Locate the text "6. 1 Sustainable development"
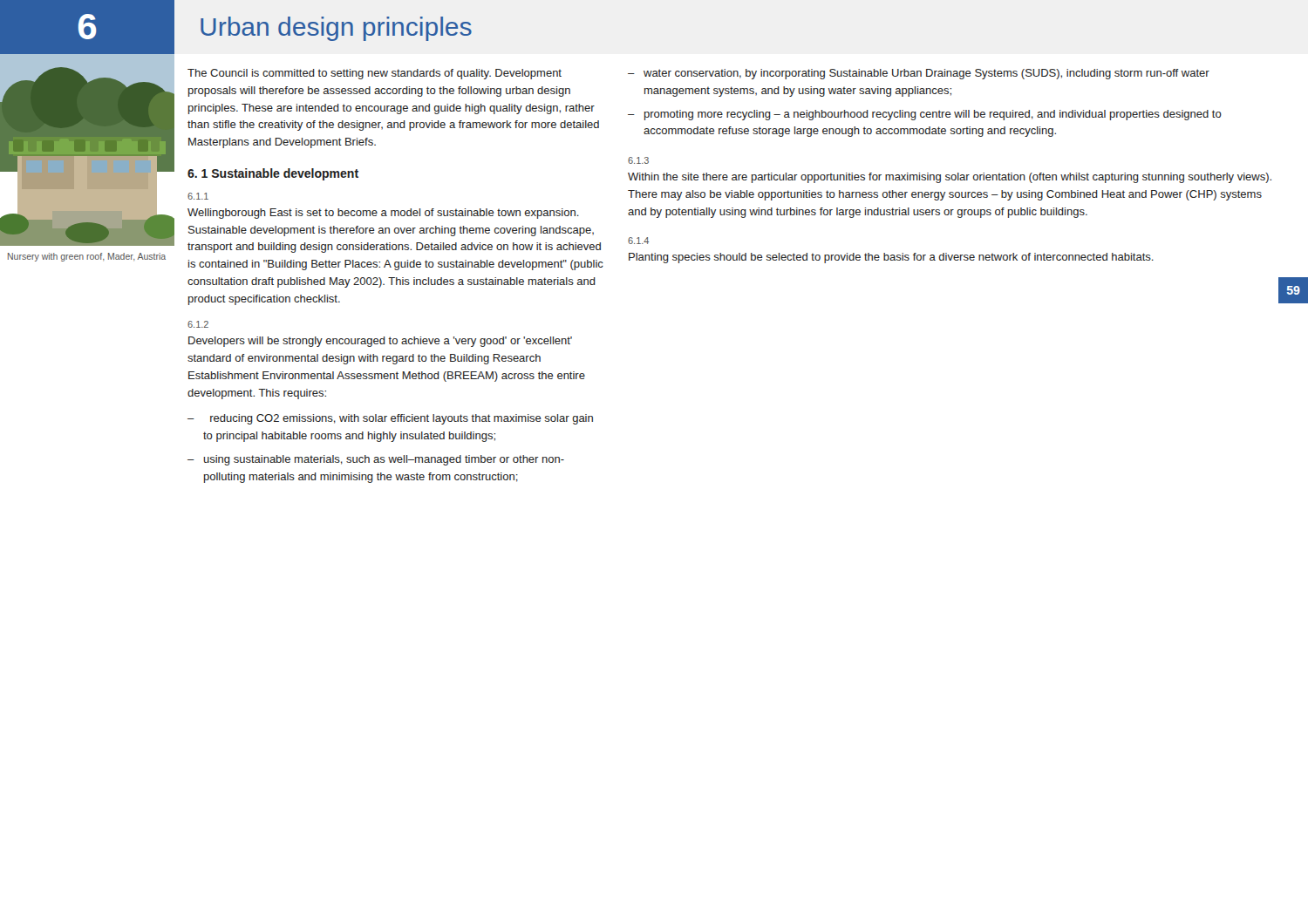 coord(273,173)
